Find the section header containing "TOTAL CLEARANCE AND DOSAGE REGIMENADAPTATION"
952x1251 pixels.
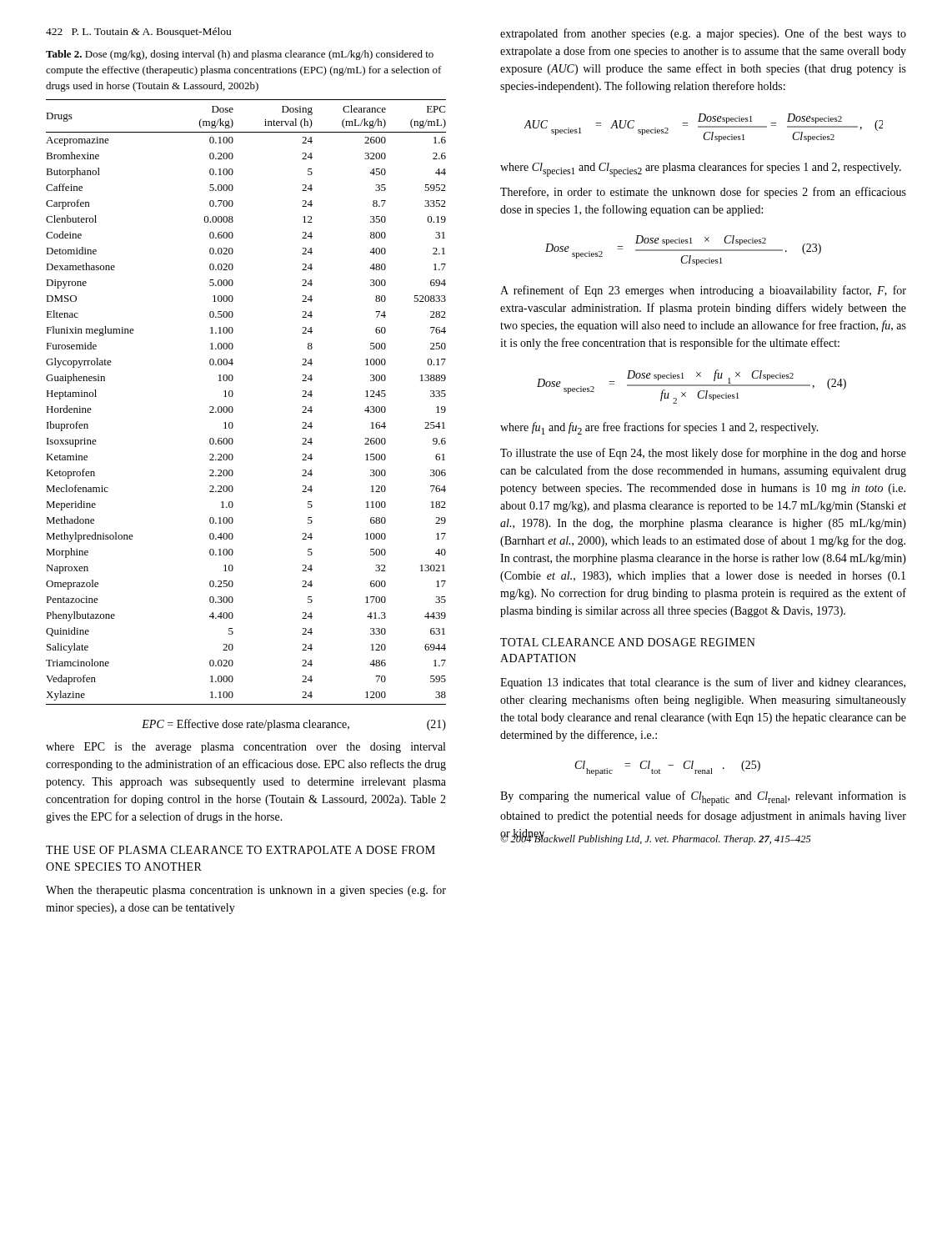628,650
